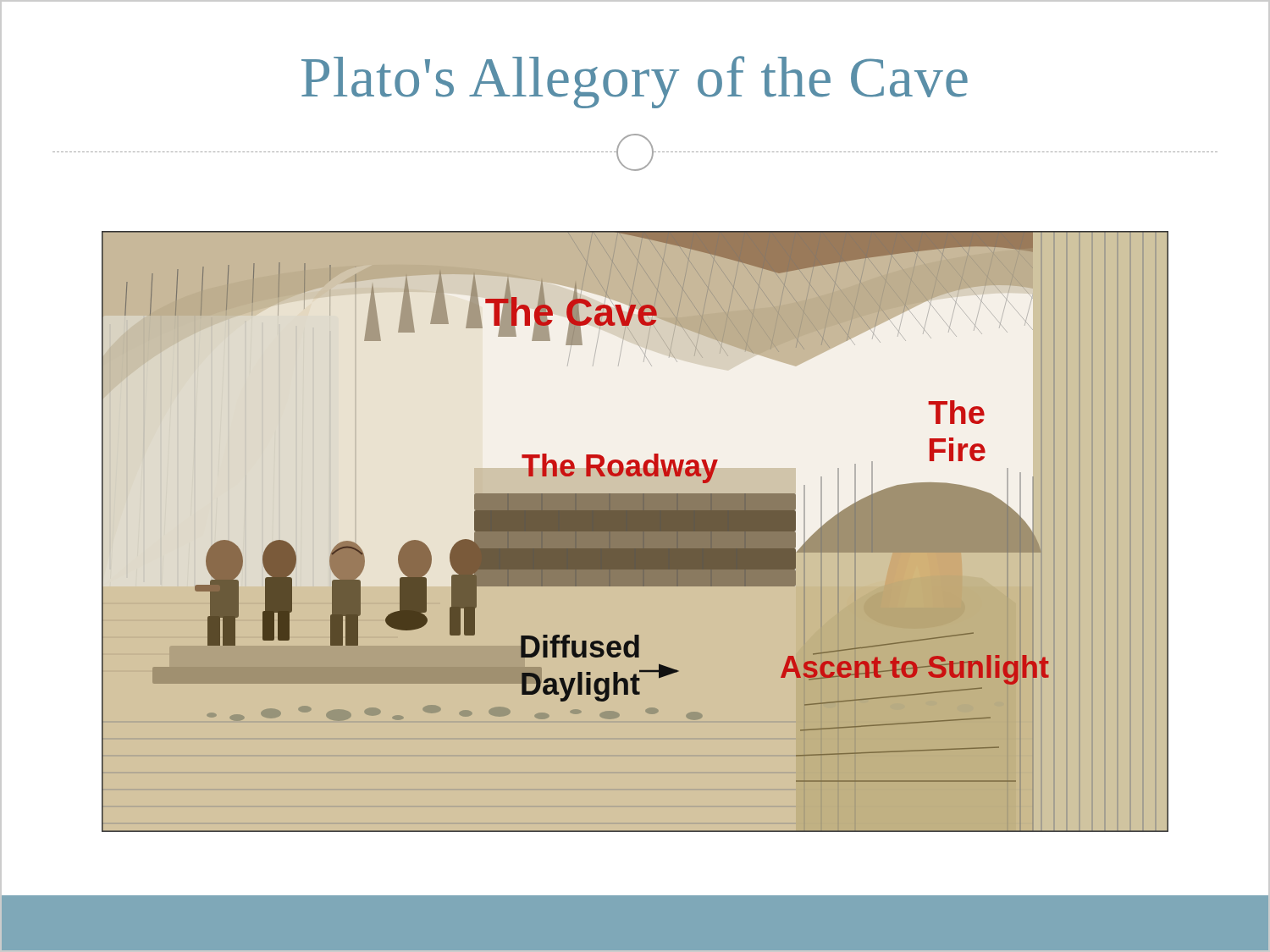
Task: Click on the title containing "Plato's Allegory of the"
Action: [635, 73]
